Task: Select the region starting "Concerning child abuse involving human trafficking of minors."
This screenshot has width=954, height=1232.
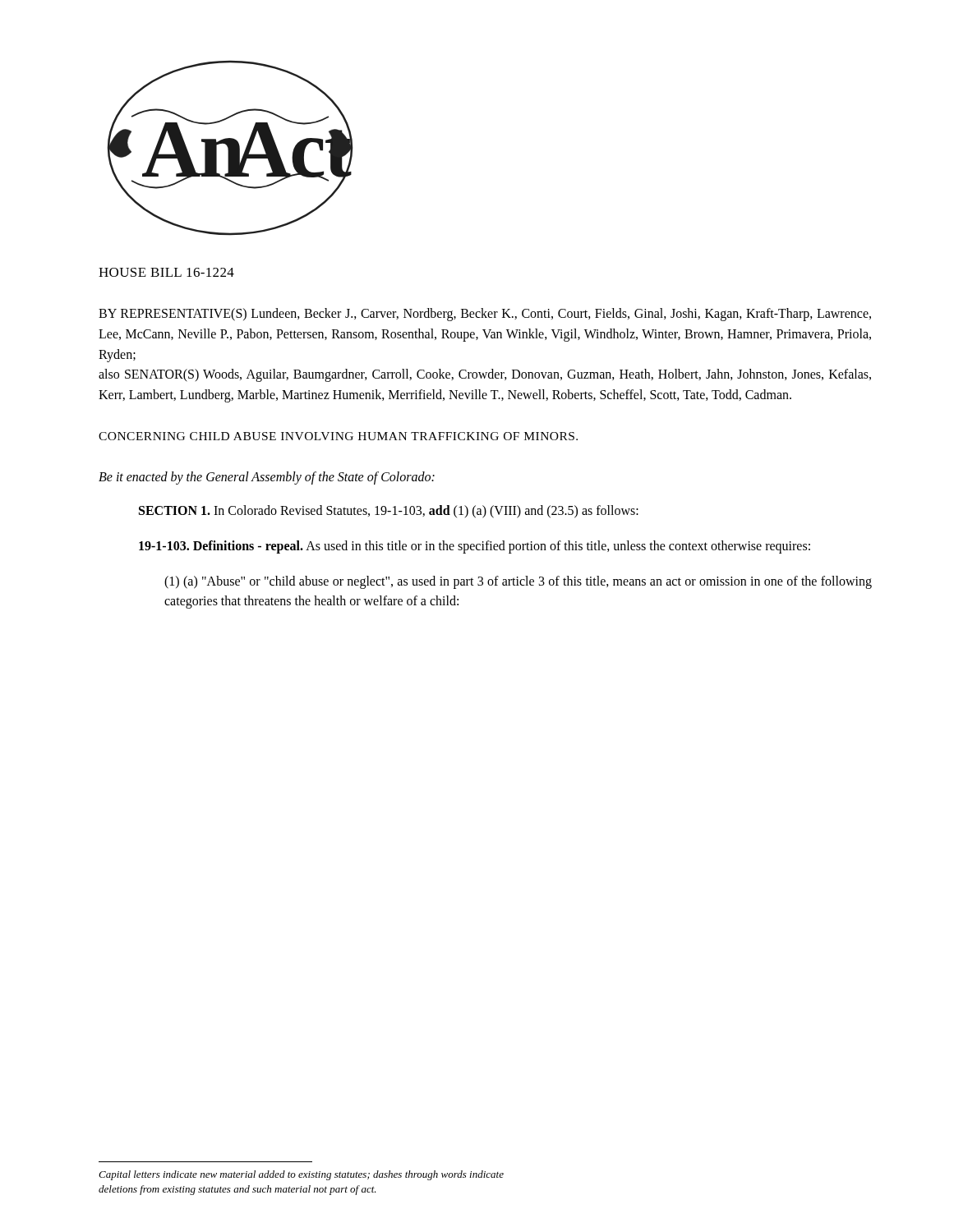Action: click(339, 436)
